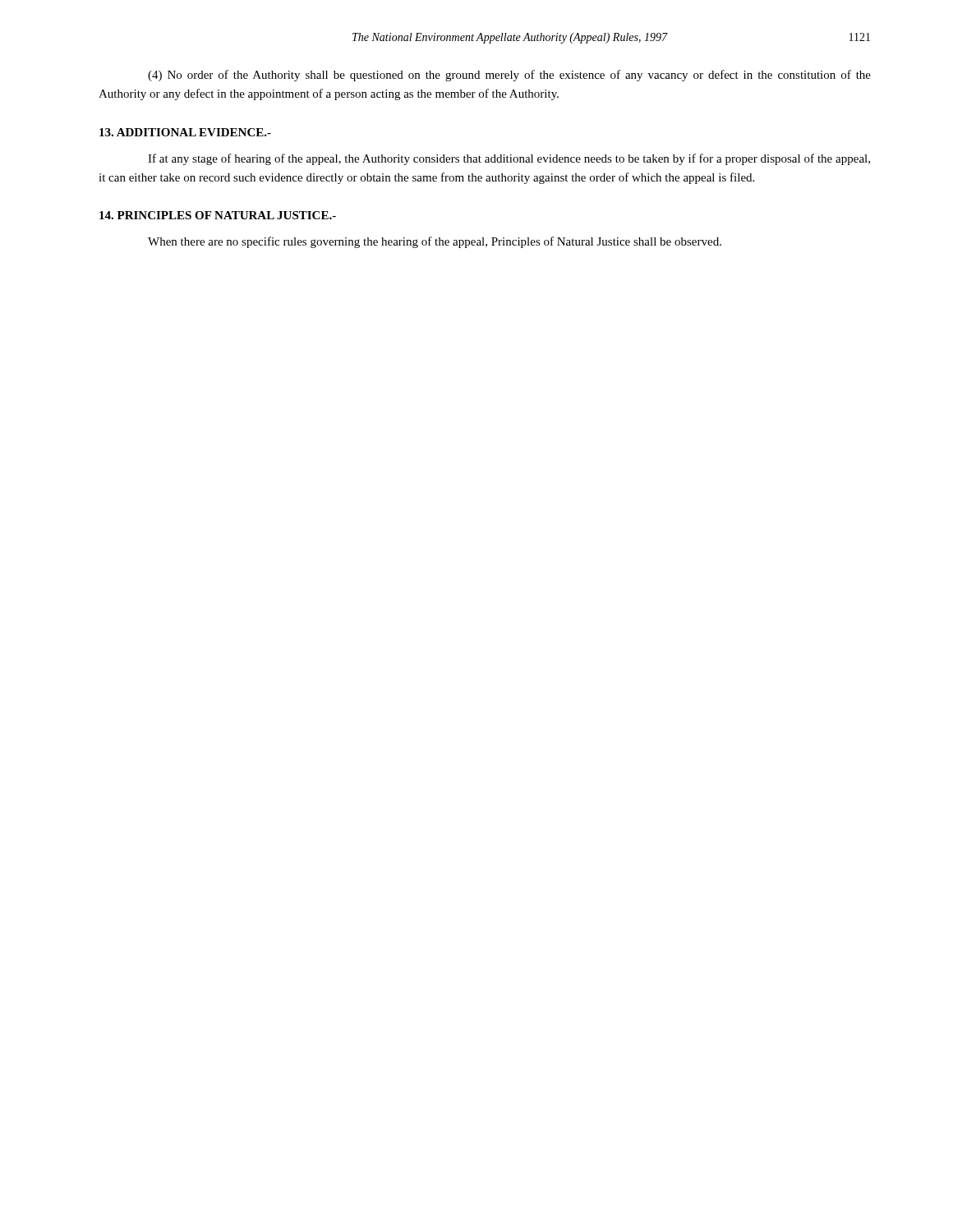The width and height of the screenshot is (953, 1232).
Task: Where is the passage that starts "If at any stage of hearing"?
Action: coord(485,168)
